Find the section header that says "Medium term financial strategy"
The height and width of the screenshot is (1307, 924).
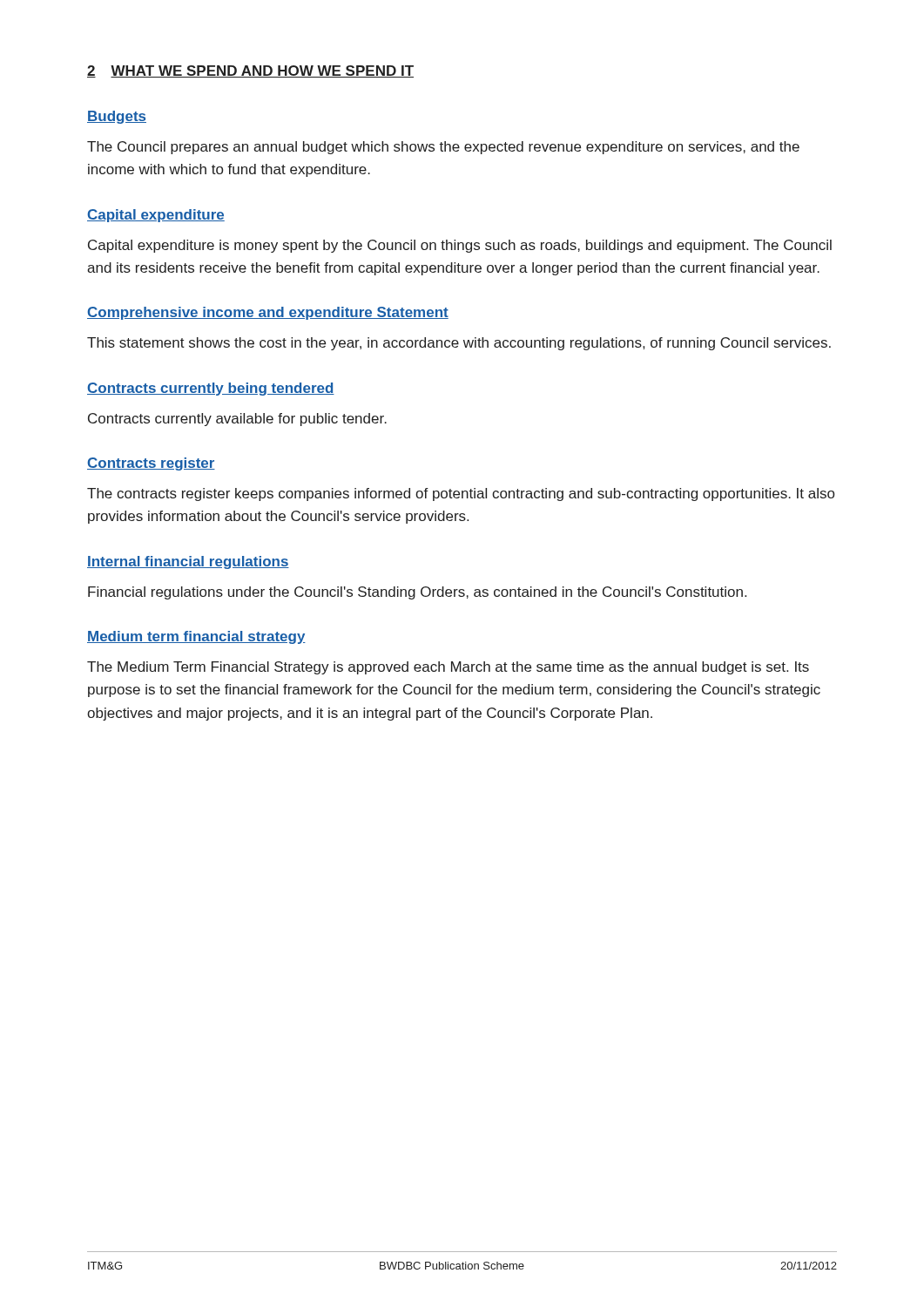pyautogui.click(x=196, y=637)
